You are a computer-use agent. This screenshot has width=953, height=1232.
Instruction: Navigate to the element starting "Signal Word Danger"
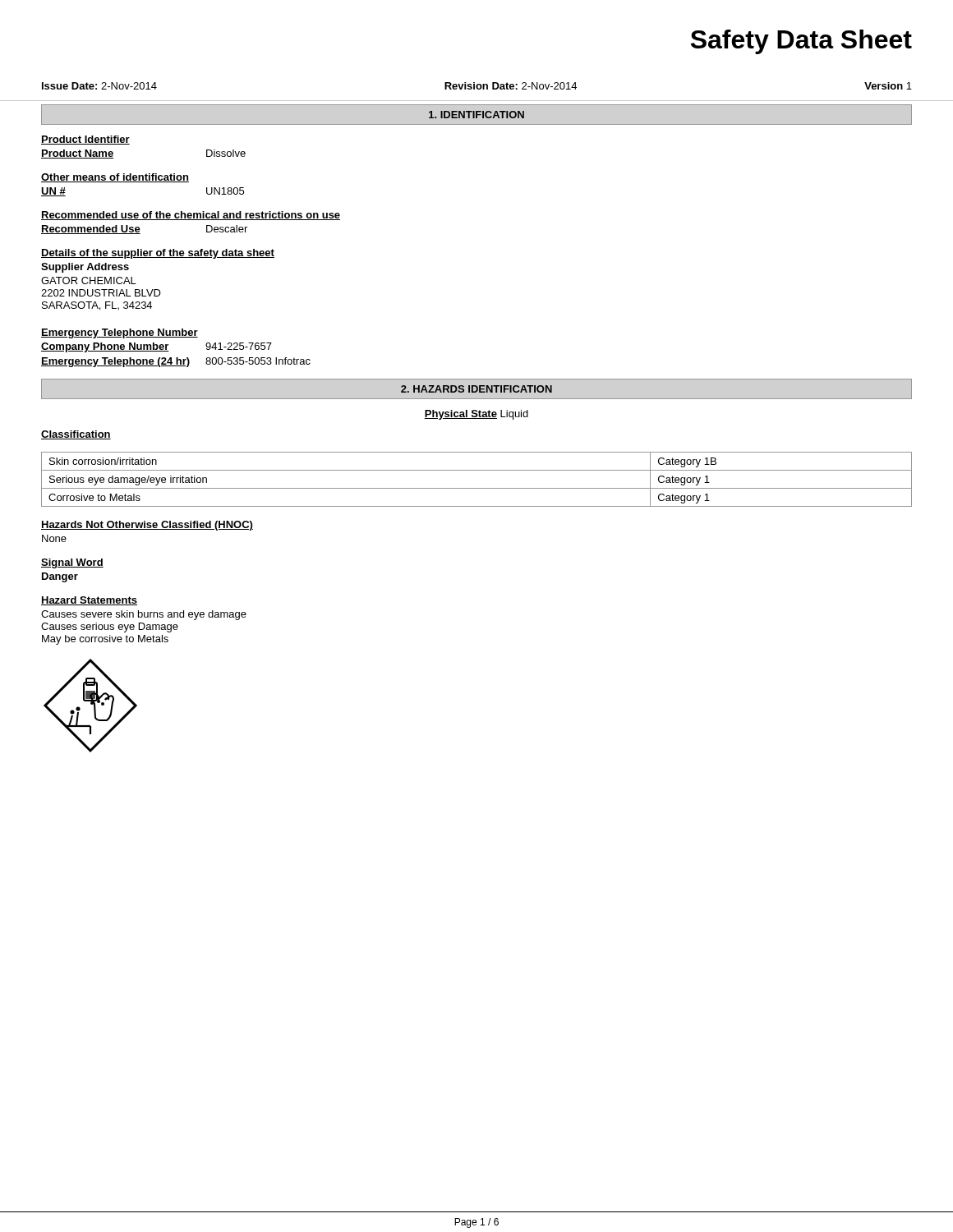point(72,563)
